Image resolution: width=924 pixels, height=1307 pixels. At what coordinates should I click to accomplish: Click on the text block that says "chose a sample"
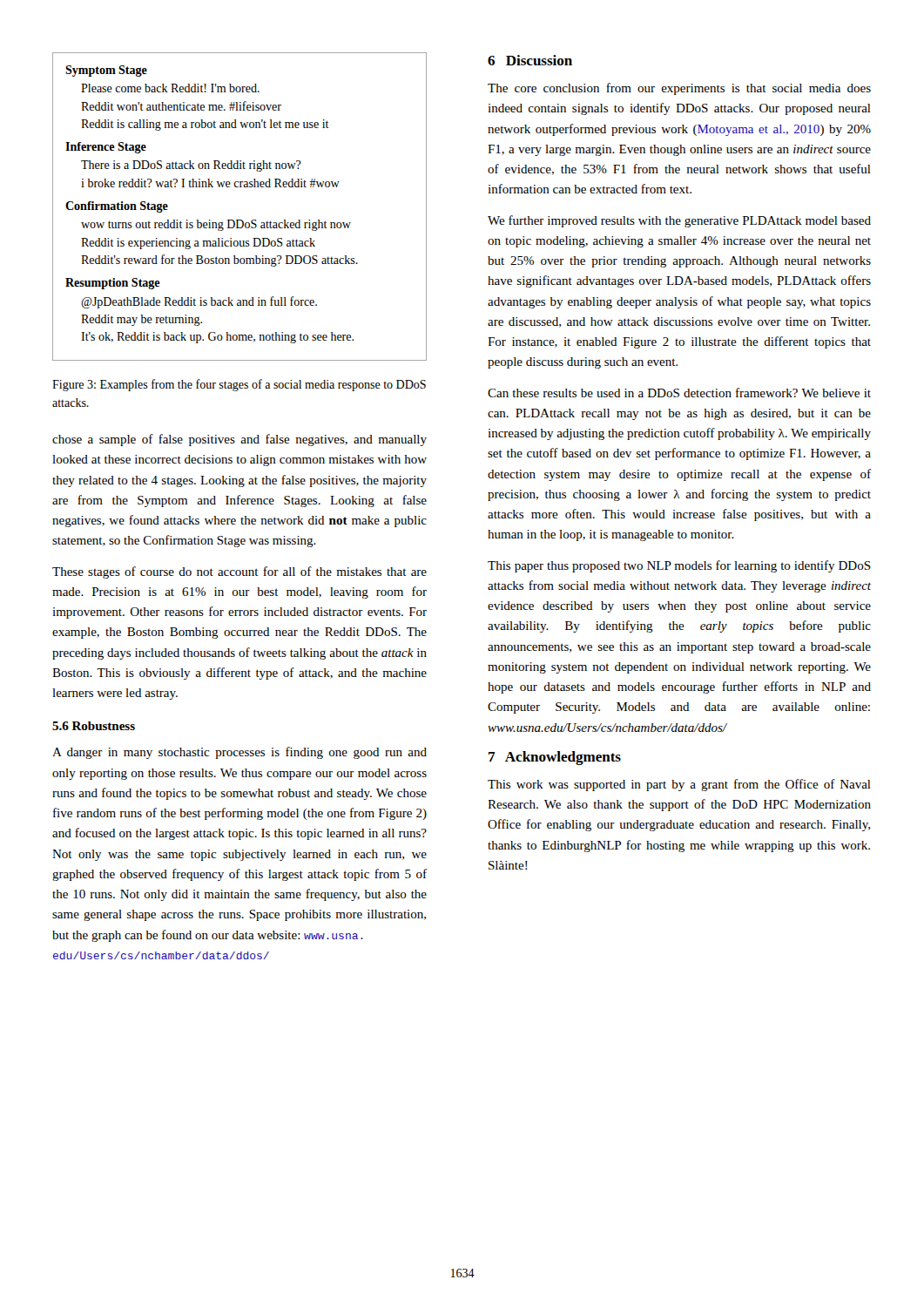click(x=240, y=490)
